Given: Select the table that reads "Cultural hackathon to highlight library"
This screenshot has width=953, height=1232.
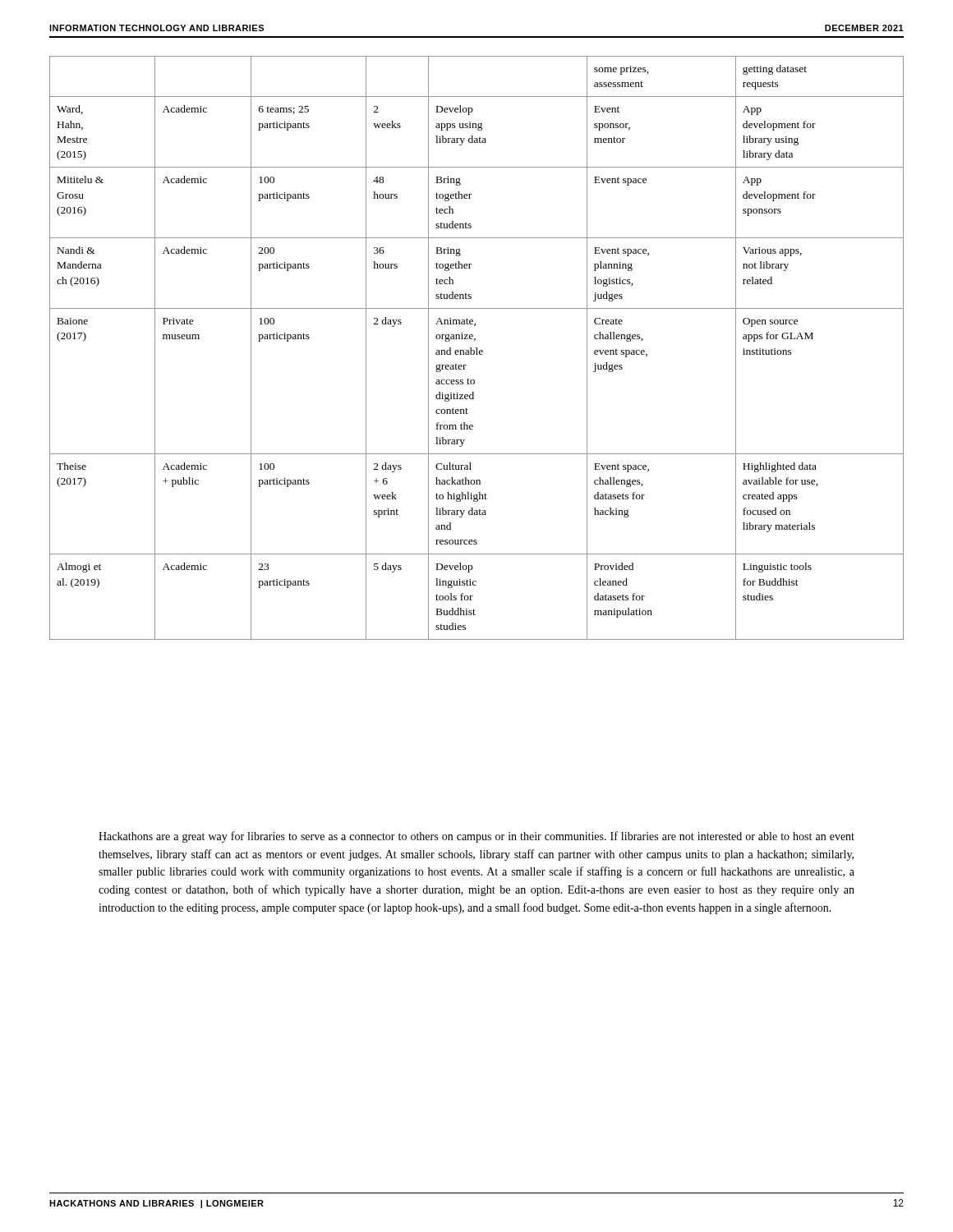Looking at the screenshot, I should point(476,348).
